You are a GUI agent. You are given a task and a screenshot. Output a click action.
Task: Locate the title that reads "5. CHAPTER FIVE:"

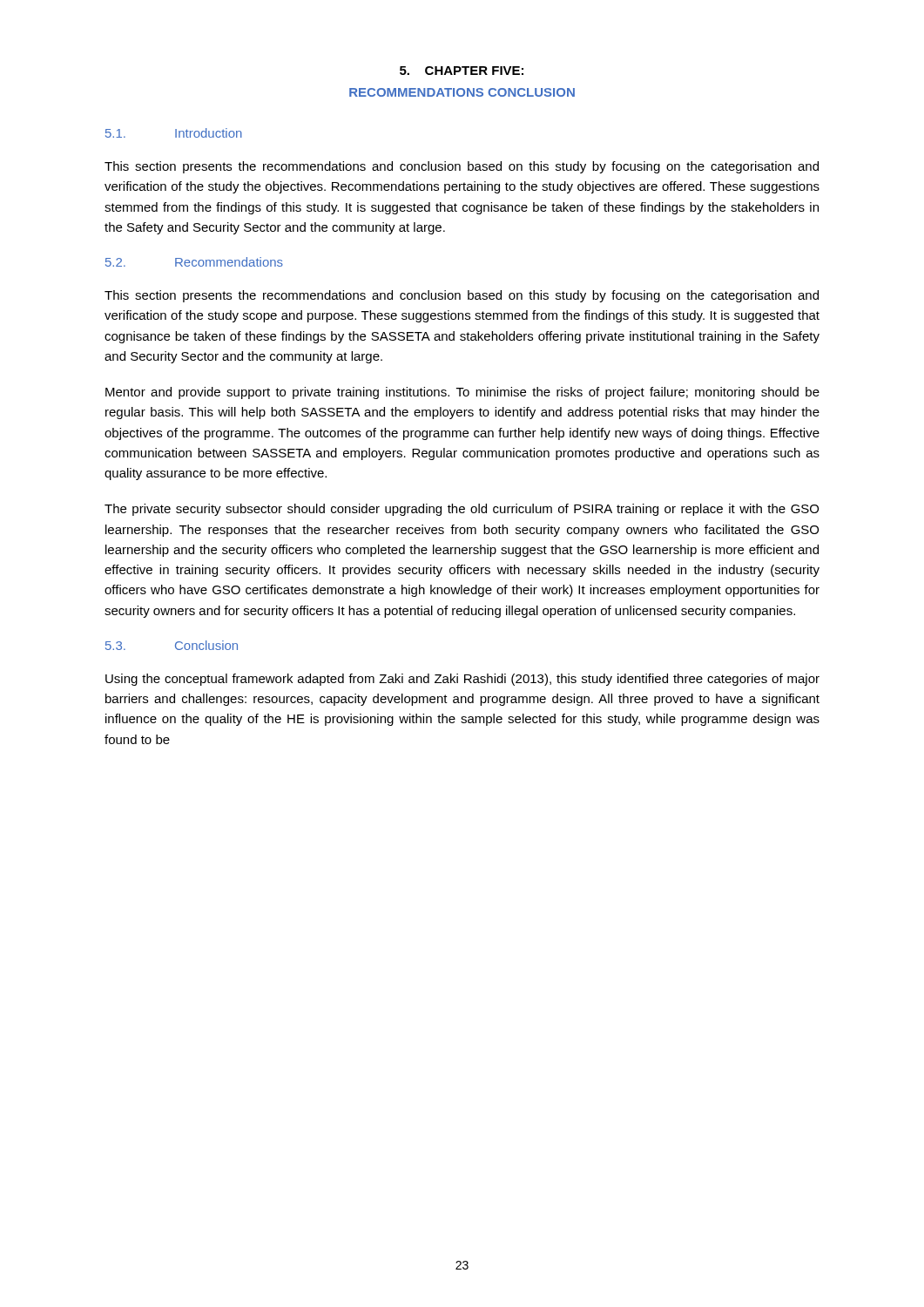pyautogui.click(x=462, y=70)
